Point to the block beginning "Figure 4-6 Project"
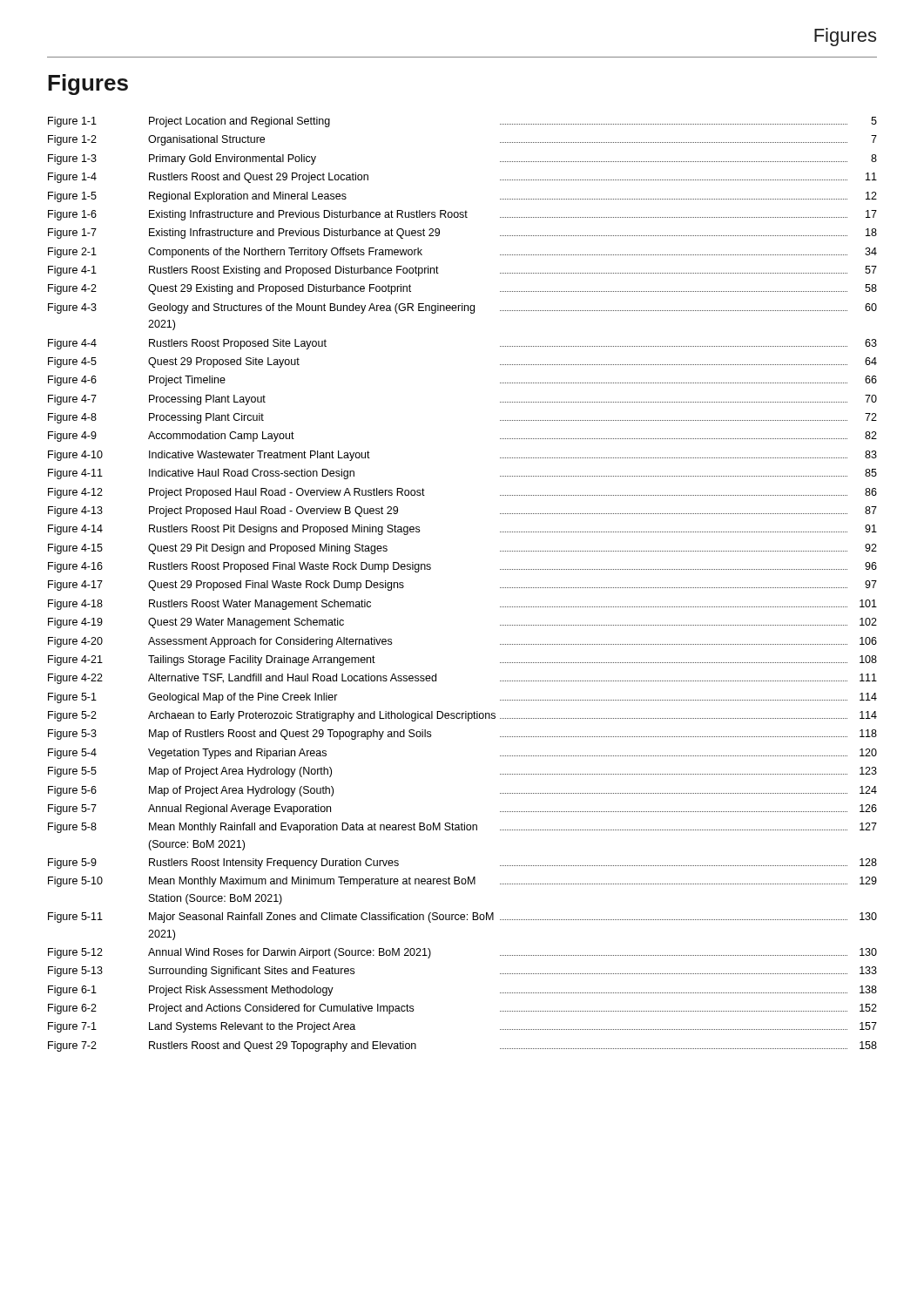This screenshot has width=924, height=1307. pos(73,380)
